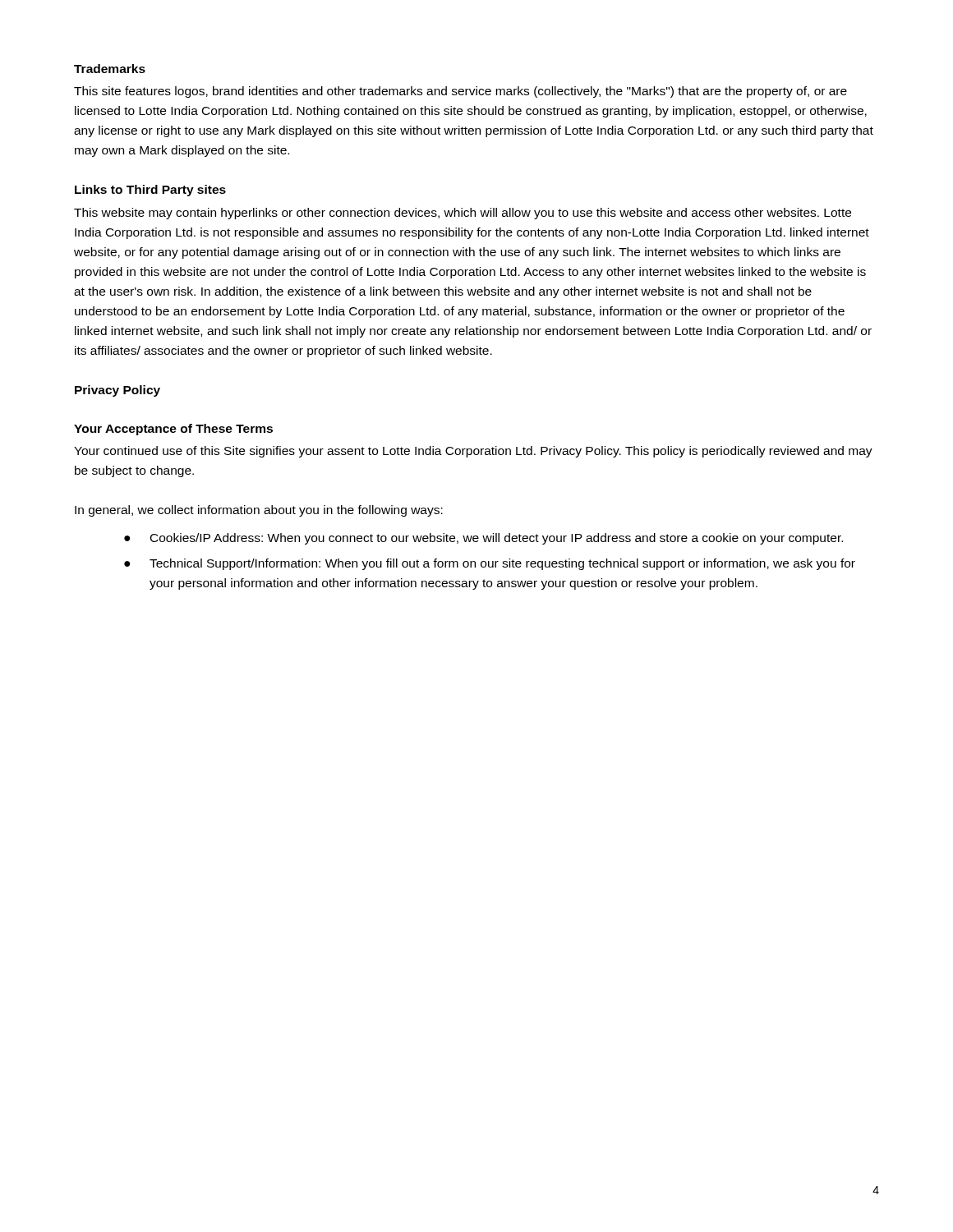Click on the passage starting "Your continued use of this Site"

tap(473, 461)
